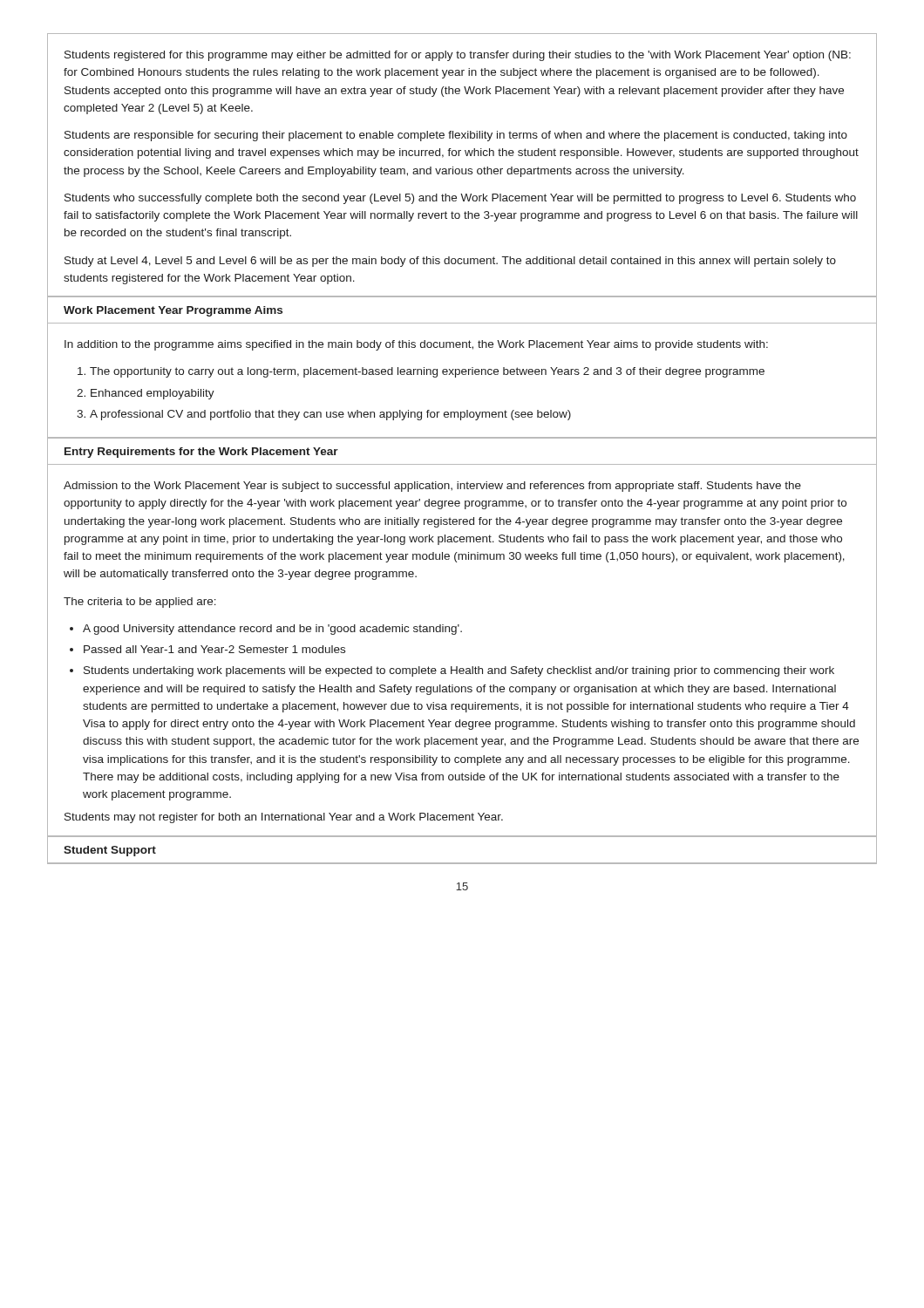Image resolution: width=924 pixels, height=1308 pixels.
Task: Find "Enhanced employability" on this page
Action: click(152, 392)
